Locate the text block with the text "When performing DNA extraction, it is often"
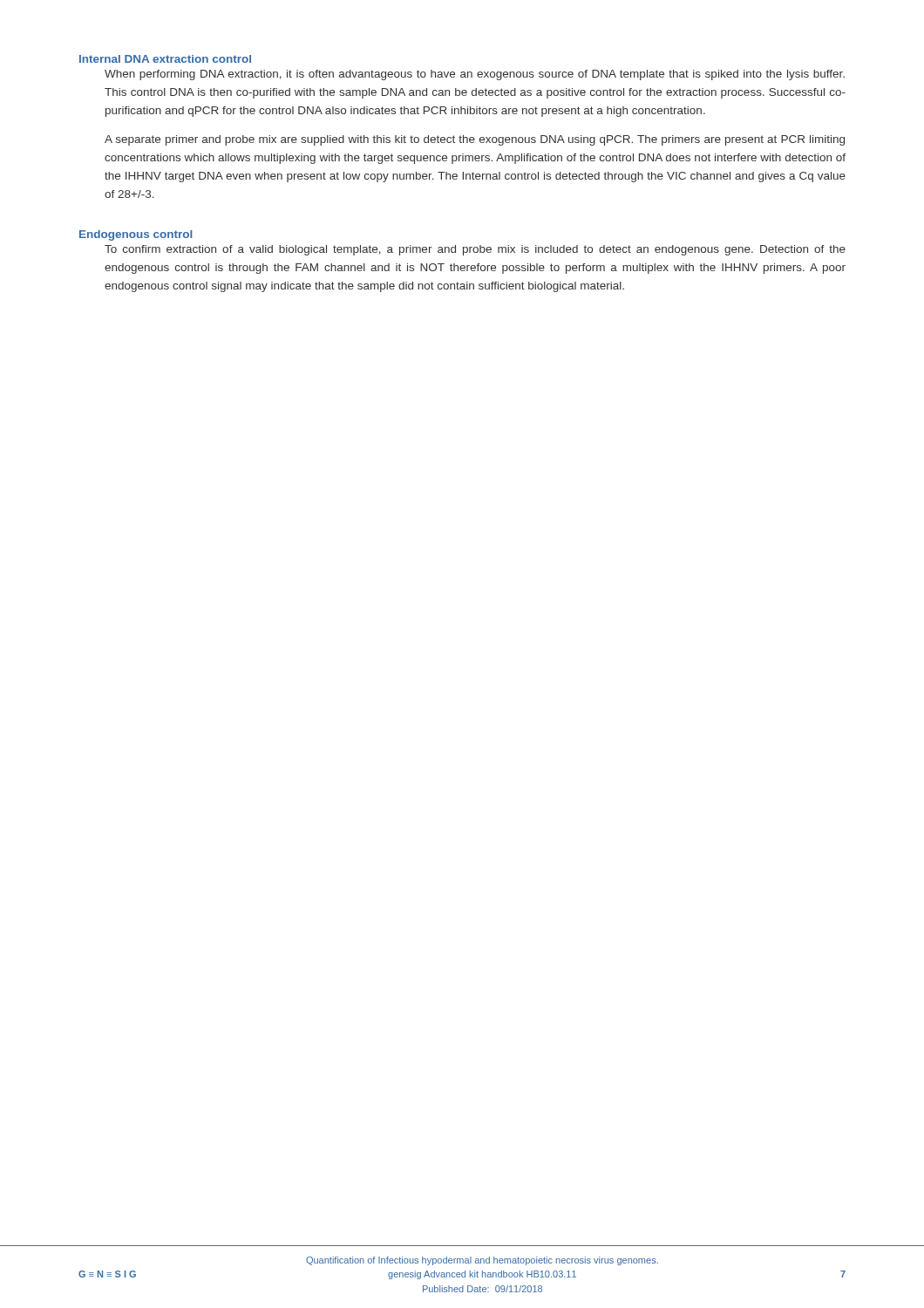 [x=475, y=92]
